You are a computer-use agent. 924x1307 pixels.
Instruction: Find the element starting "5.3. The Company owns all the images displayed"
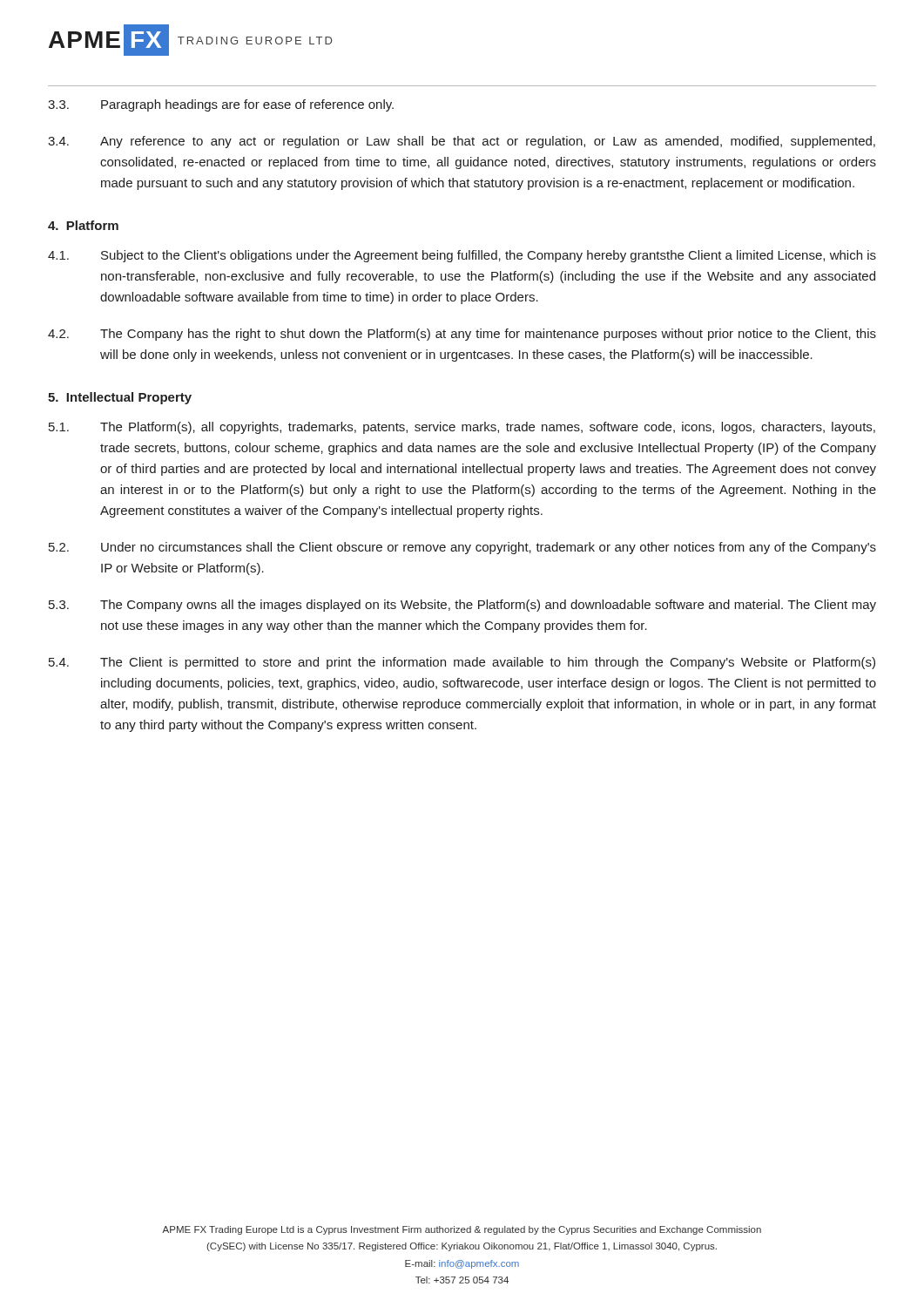pyautogui.click(x=462, y=615)
